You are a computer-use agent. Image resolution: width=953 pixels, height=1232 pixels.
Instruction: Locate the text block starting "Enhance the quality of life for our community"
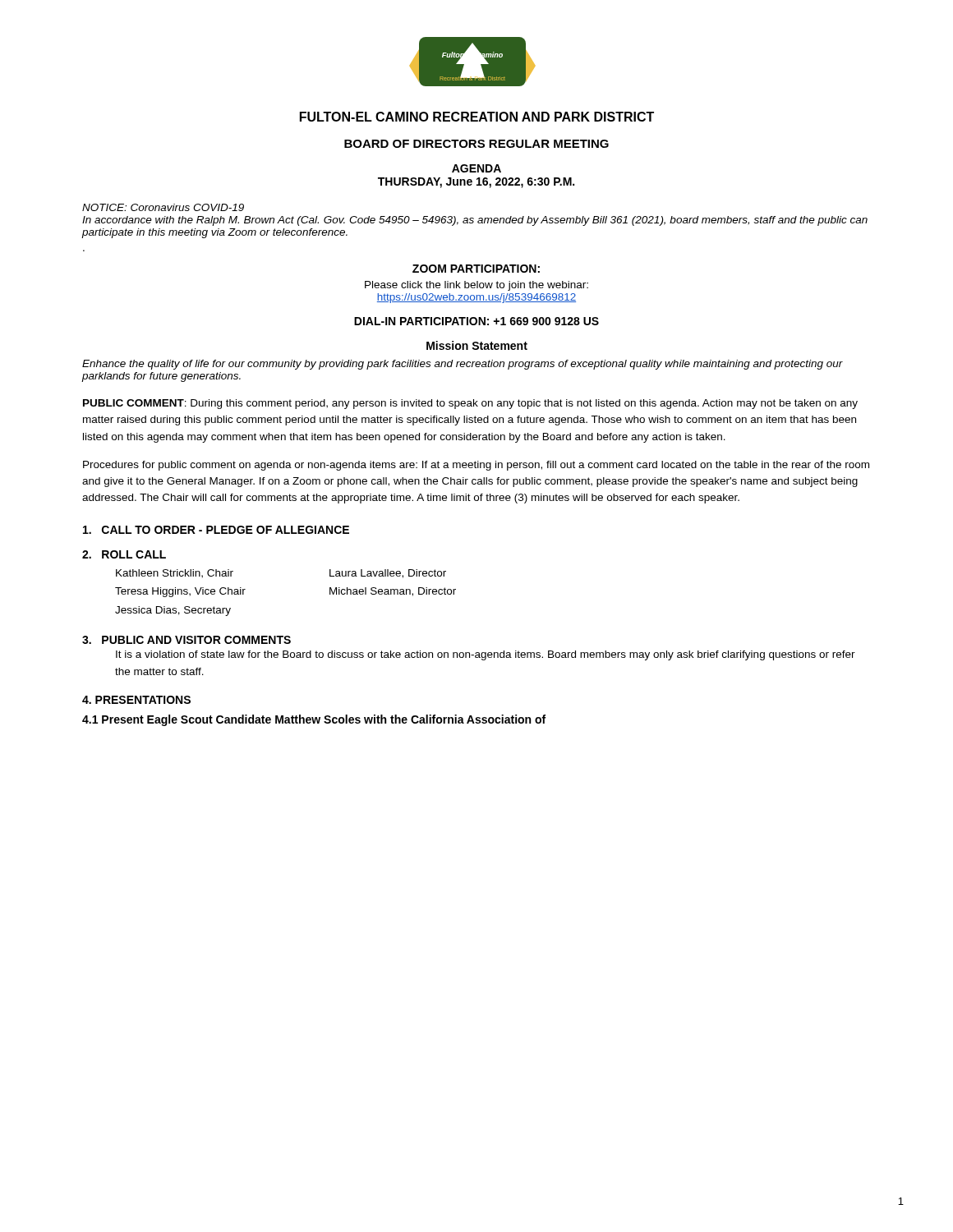tap(462, 370)
